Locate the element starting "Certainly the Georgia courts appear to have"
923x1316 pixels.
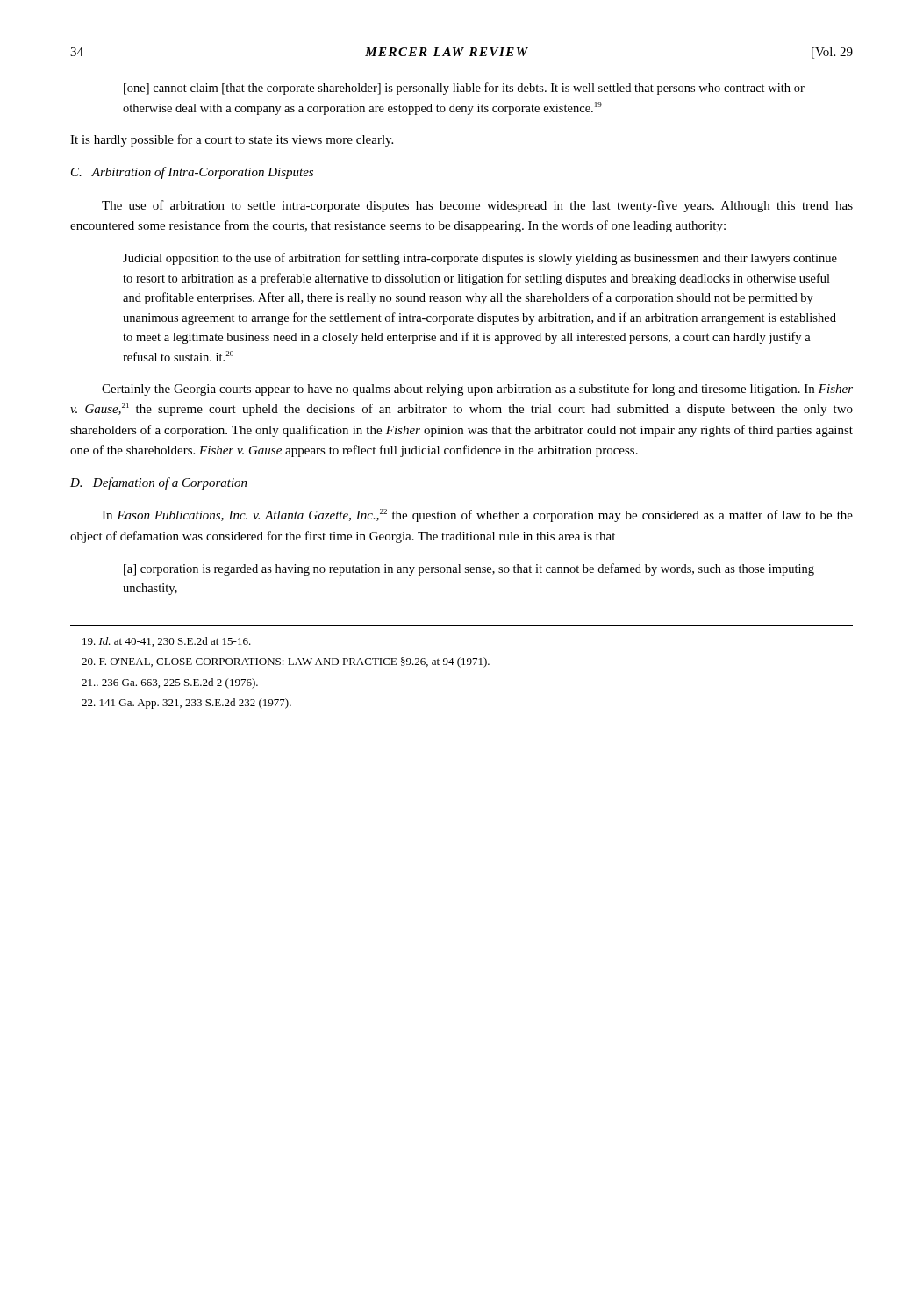click(462, 420)
